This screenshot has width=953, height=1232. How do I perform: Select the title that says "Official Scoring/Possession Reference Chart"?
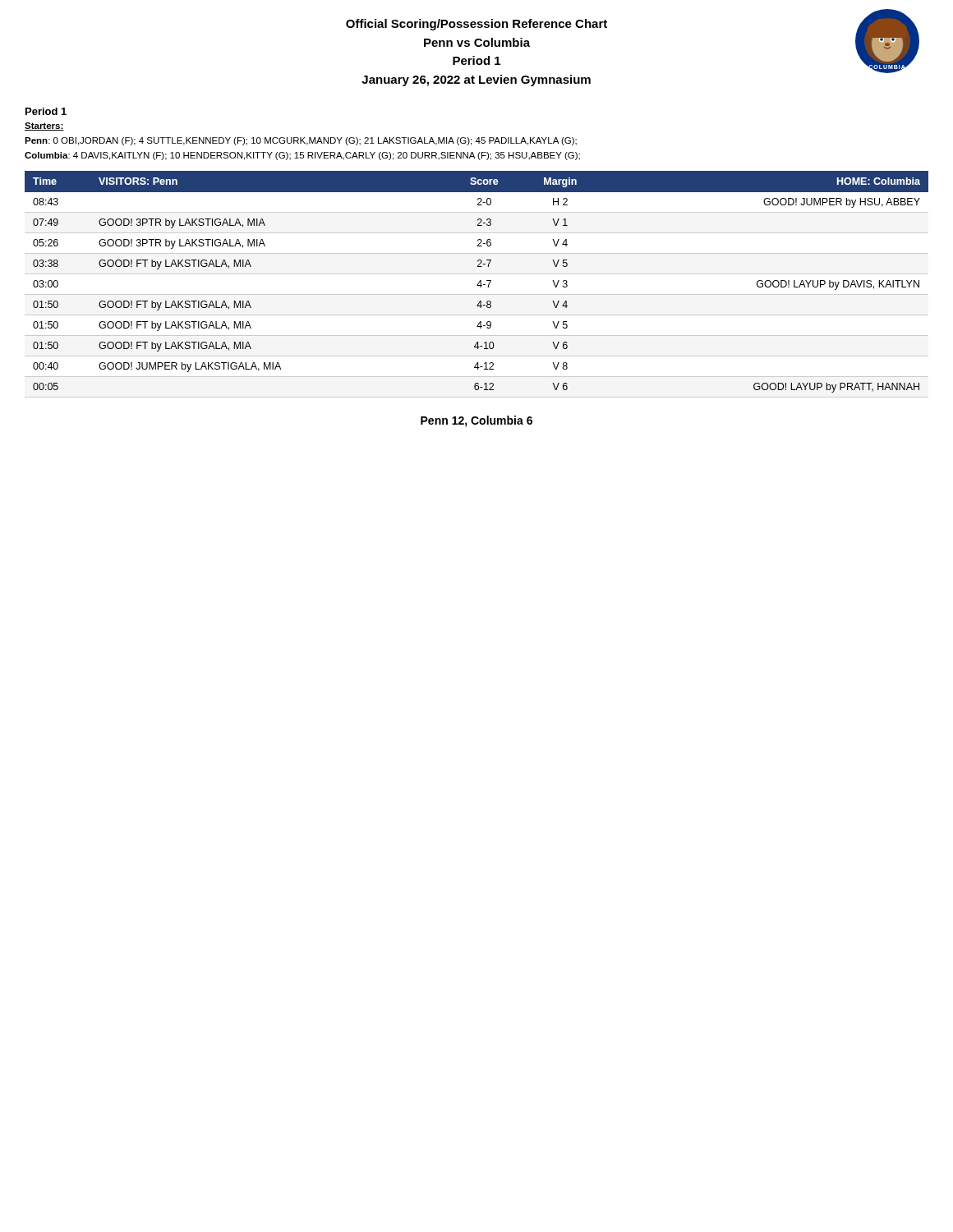point(476,52)
